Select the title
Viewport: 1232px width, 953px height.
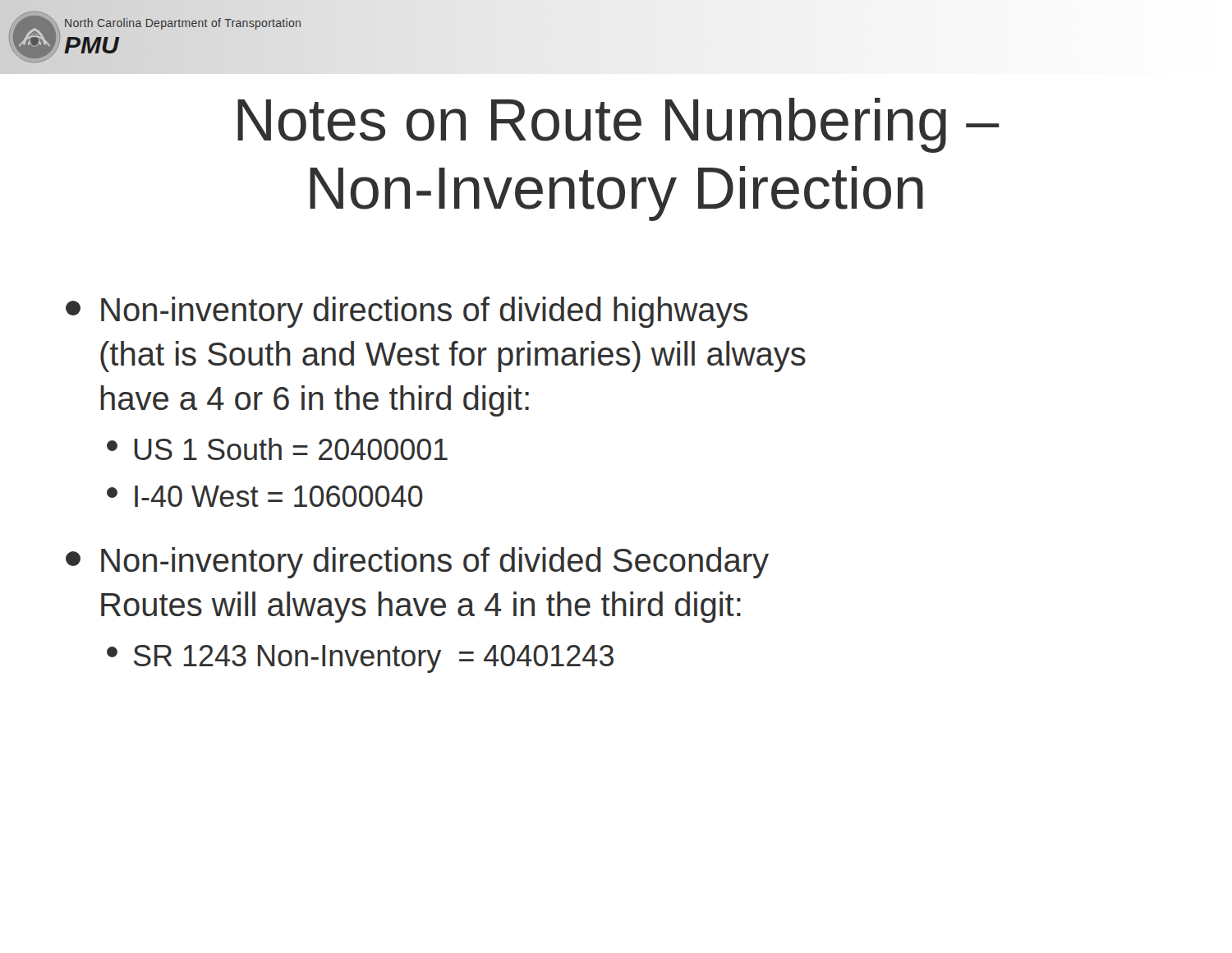[616, 154]
